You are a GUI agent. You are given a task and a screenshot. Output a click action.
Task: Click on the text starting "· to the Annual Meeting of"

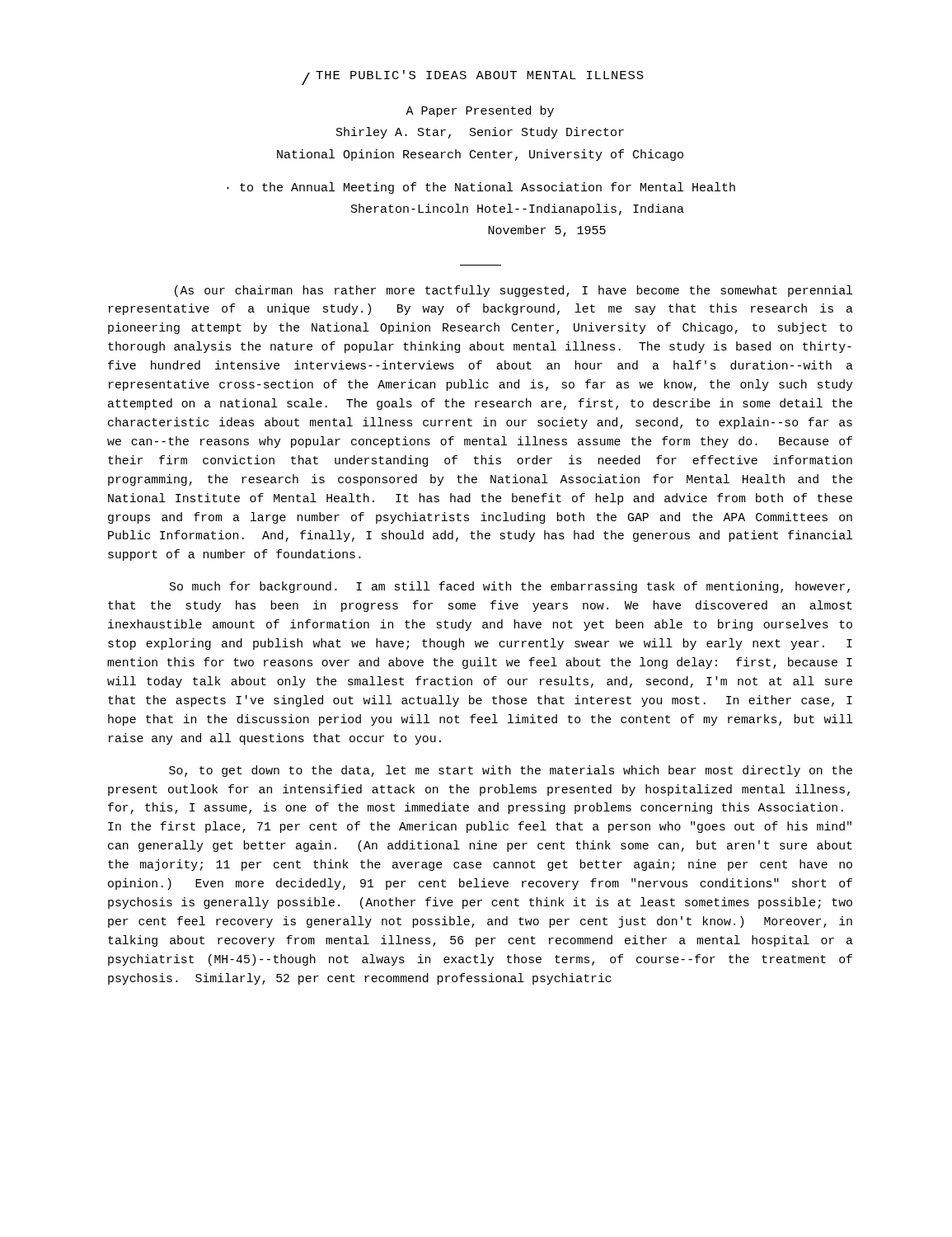pos(480,210)
